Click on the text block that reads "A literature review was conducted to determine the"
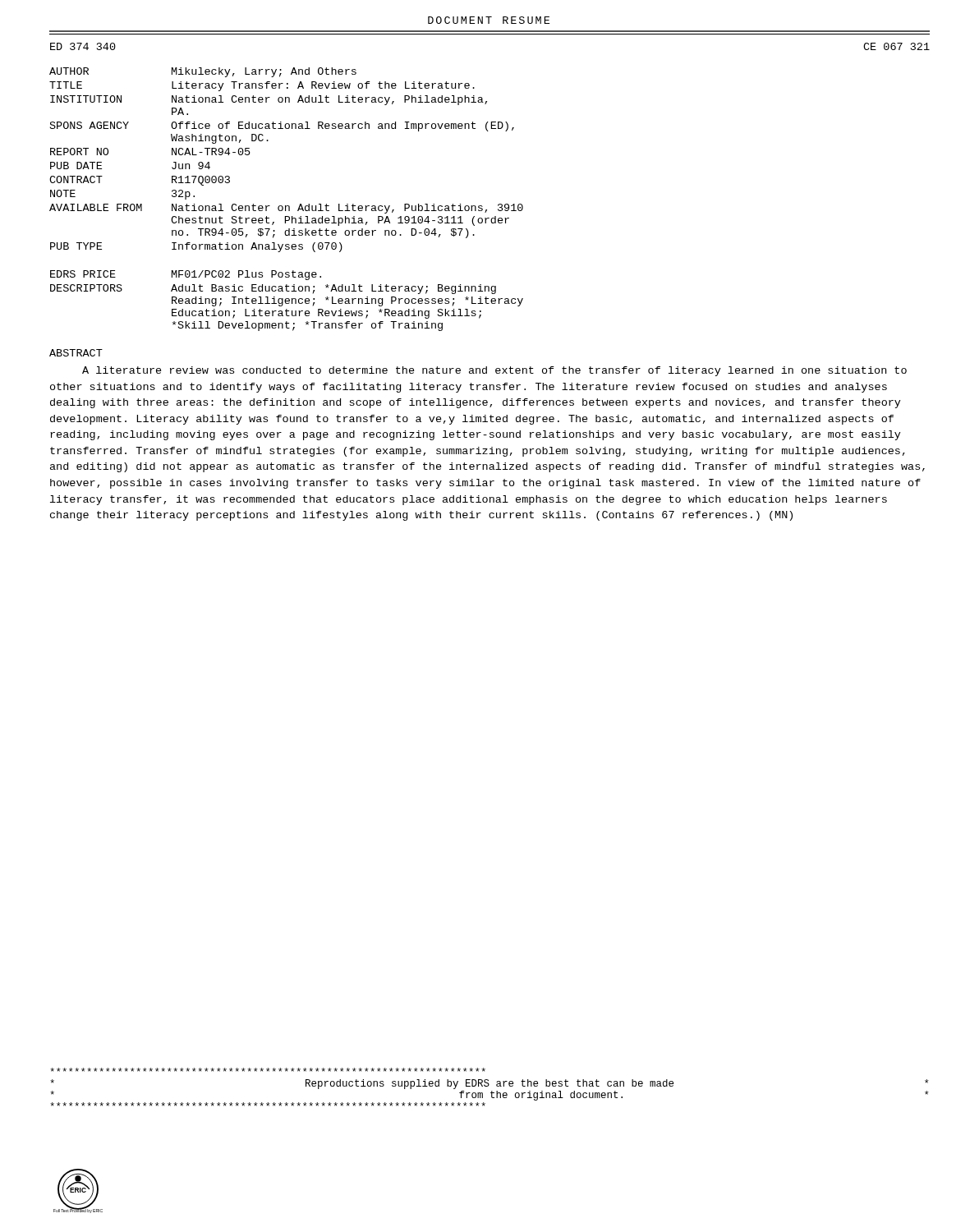 pos(490,443)
